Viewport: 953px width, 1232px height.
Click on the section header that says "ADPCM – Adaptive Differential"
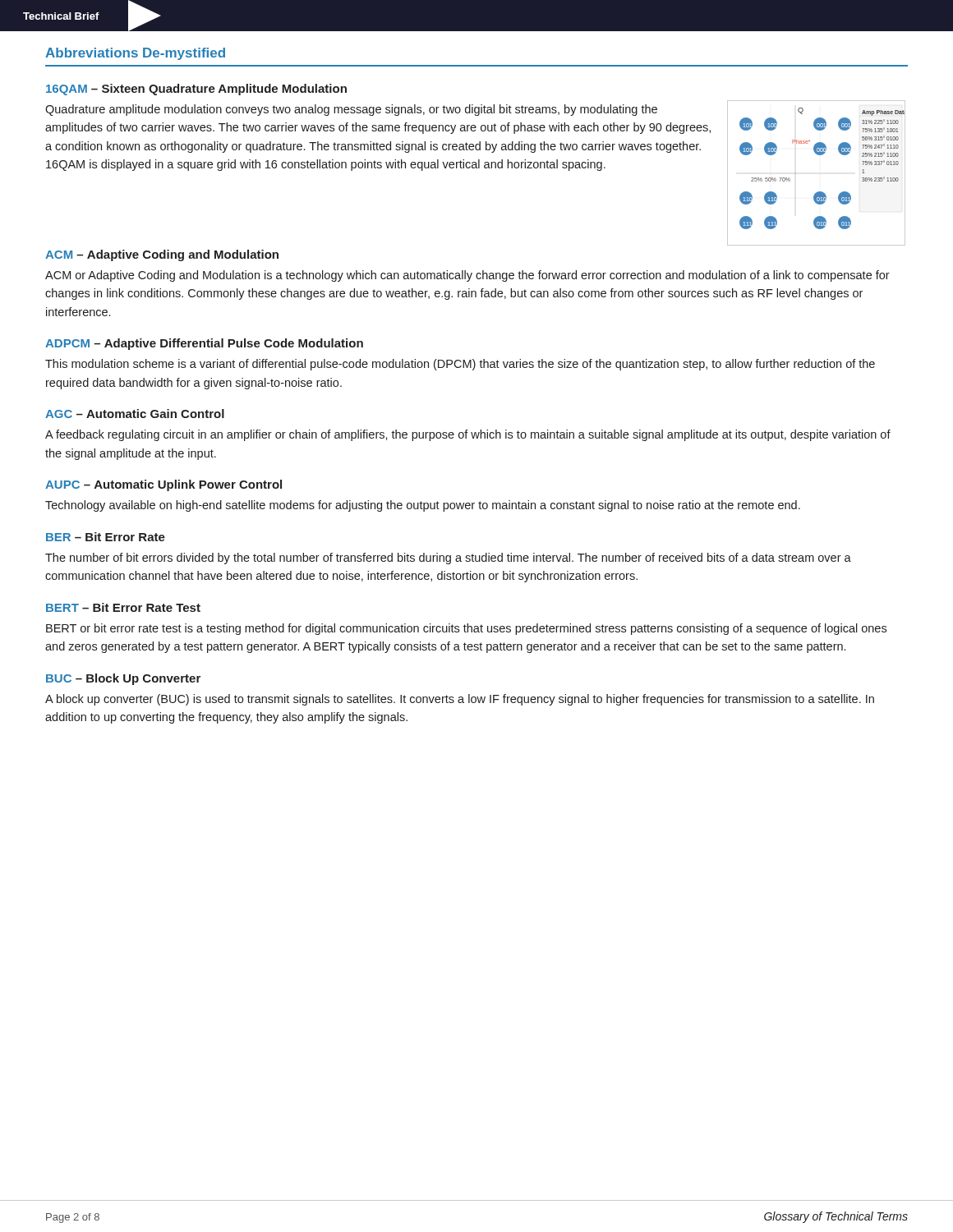coord(204,343)
